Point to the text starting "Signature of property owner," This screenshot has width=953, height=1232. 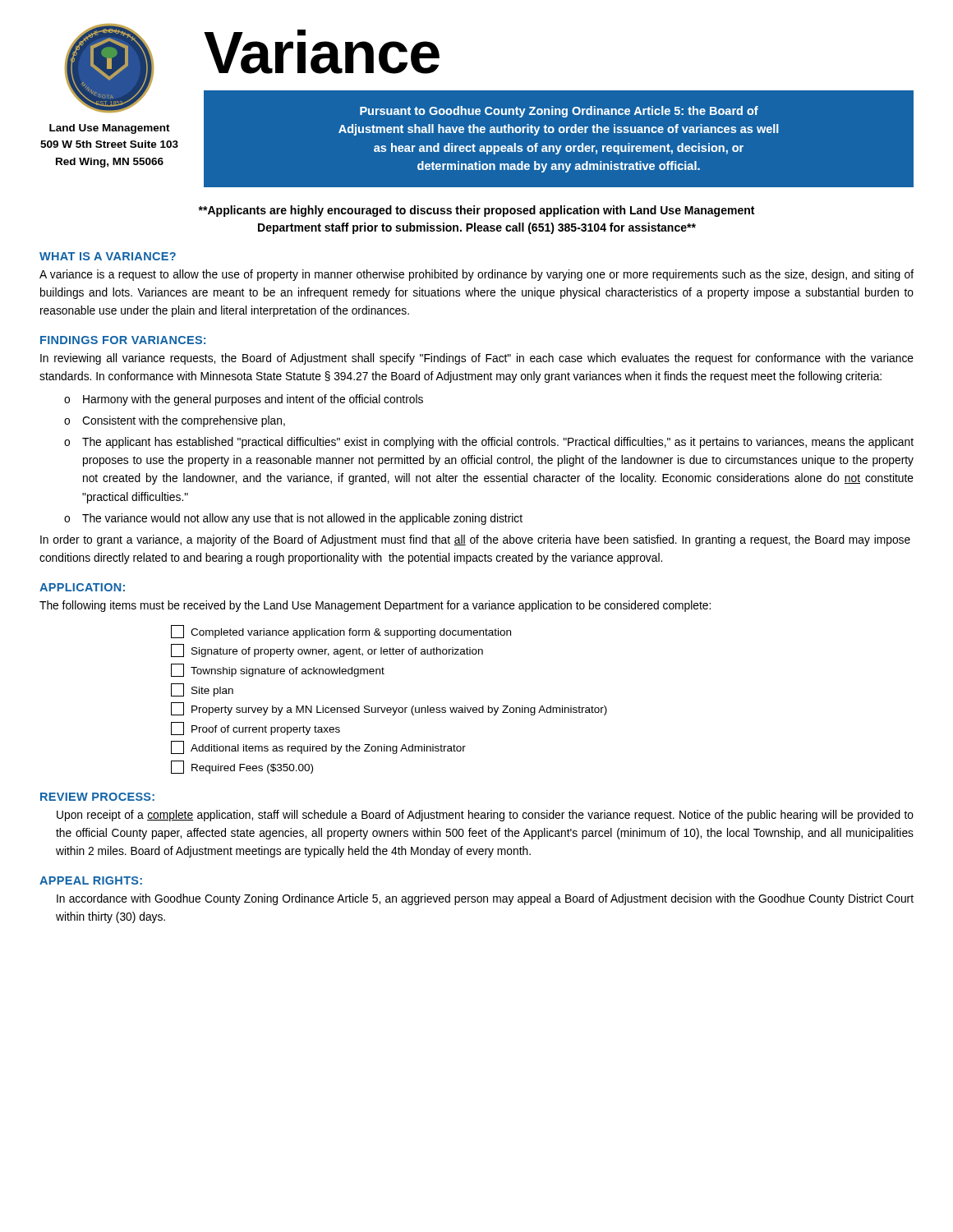(327, 651)
